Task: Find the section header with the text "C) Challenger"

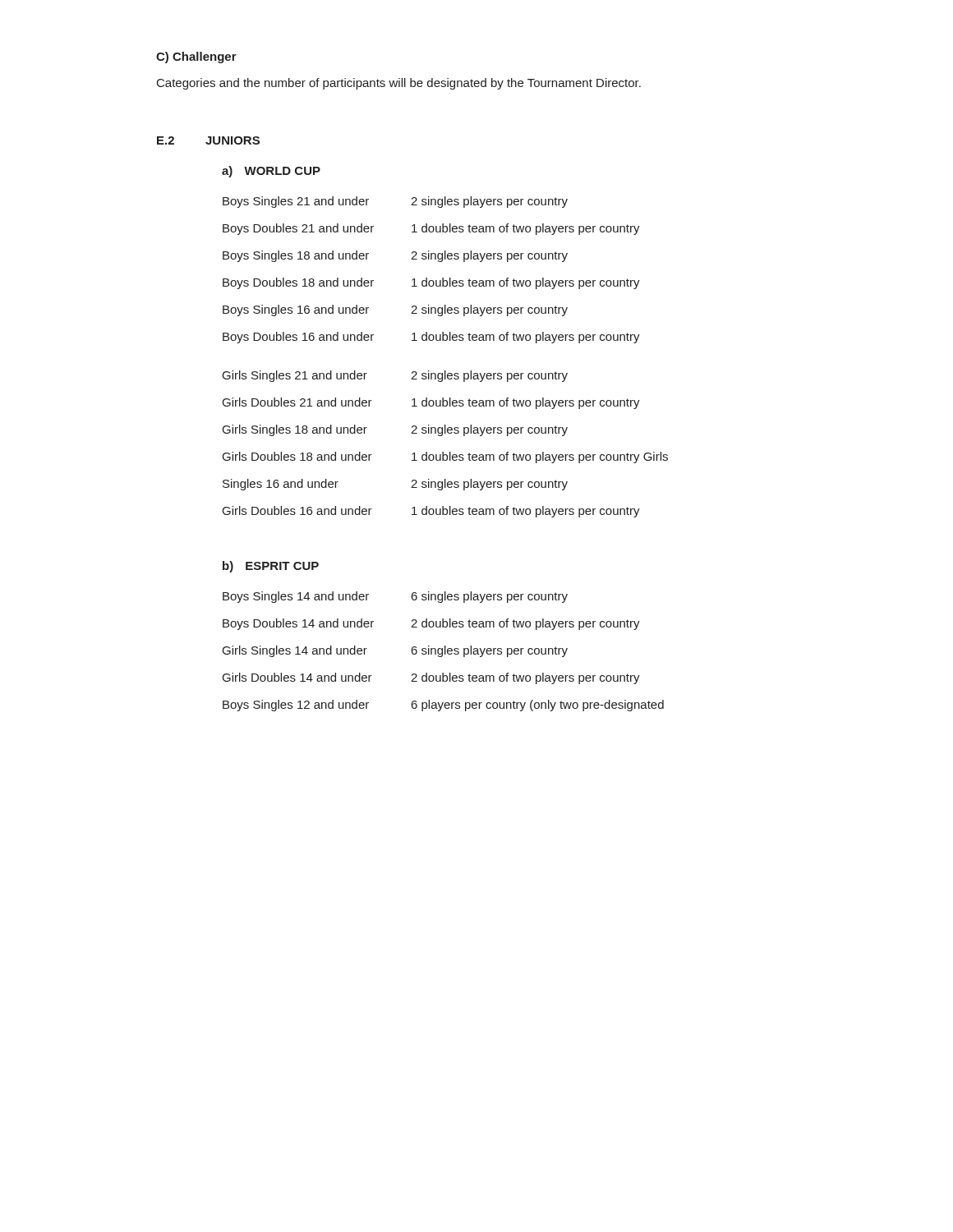Action: point(196,56)
